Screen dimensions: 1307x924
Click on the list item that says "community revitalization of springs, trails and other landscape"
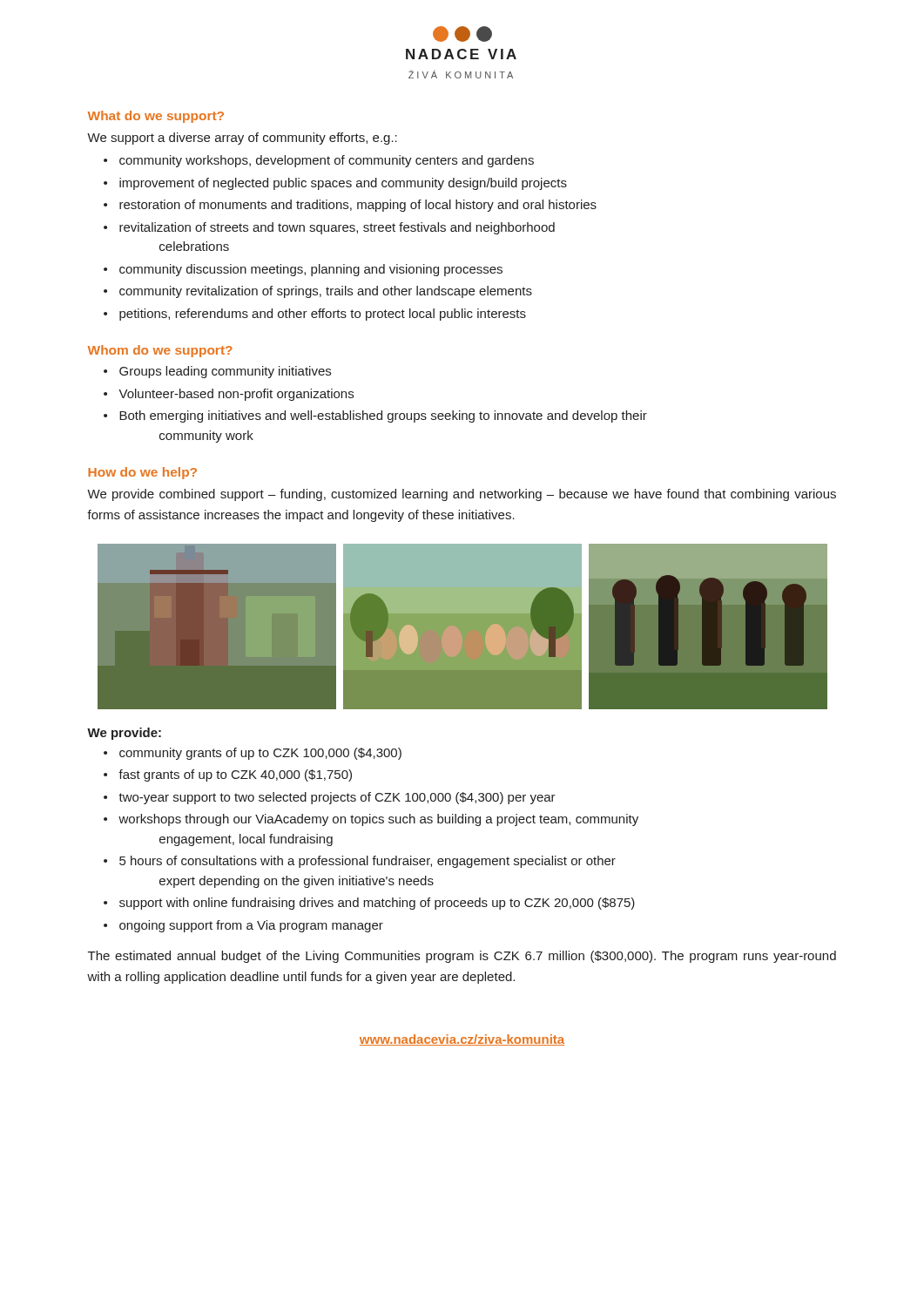pos(325,291)
